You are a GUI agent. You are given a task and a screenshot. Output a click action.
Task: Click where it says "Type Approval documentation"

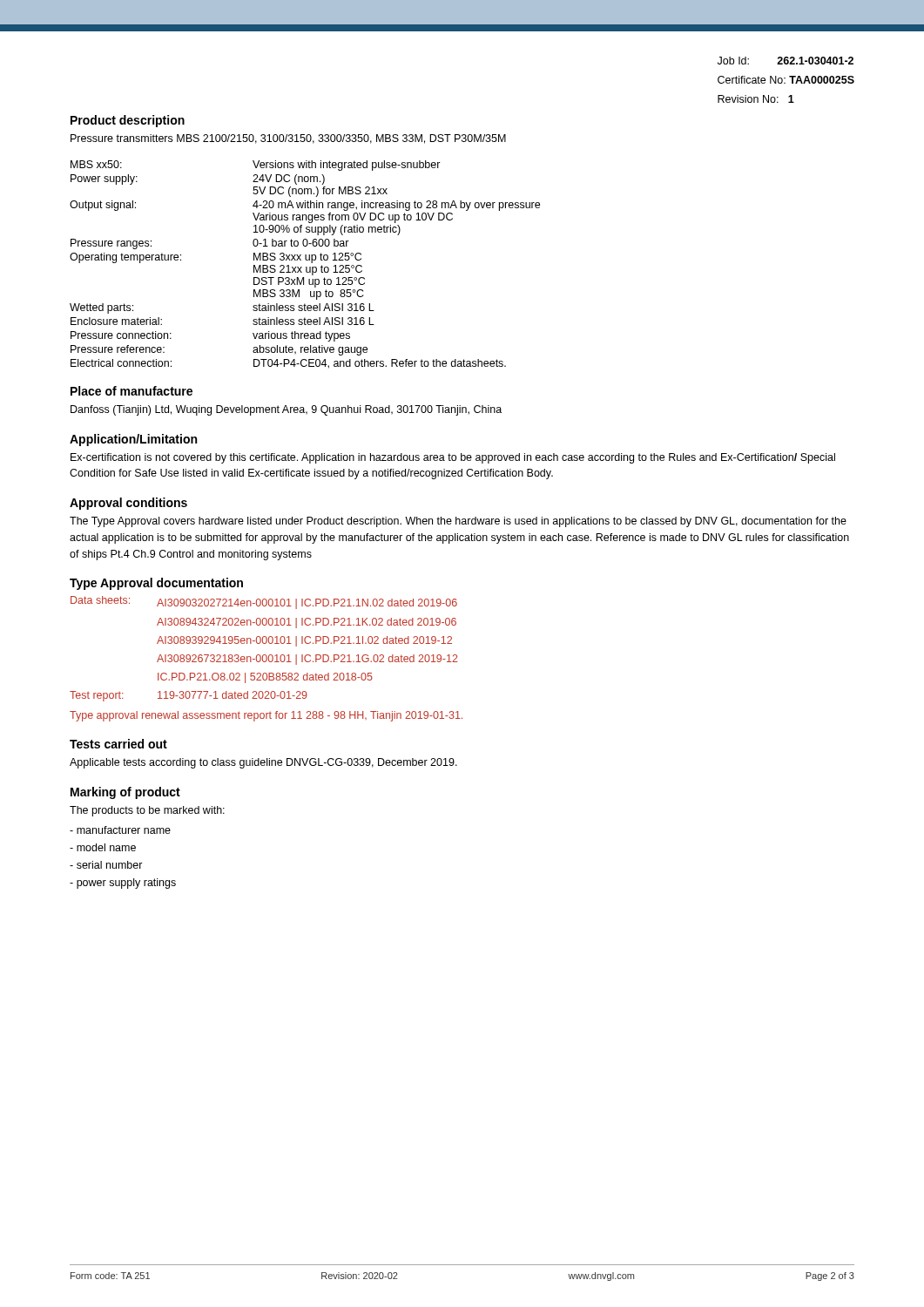coord(157,583)
